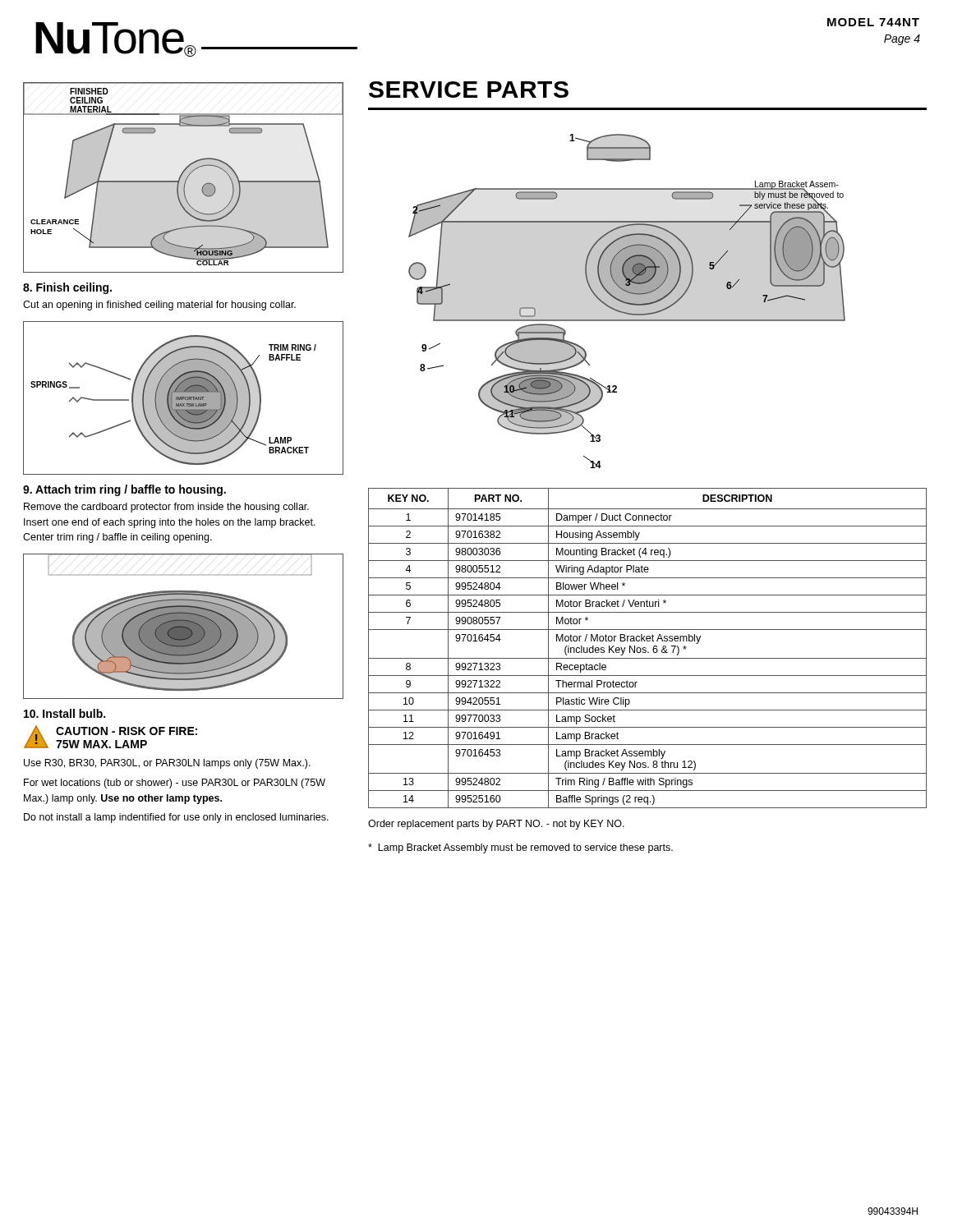Click on the text block that reads "Use R30, BR30,"
953x1232 pixels.
(167, 763)
